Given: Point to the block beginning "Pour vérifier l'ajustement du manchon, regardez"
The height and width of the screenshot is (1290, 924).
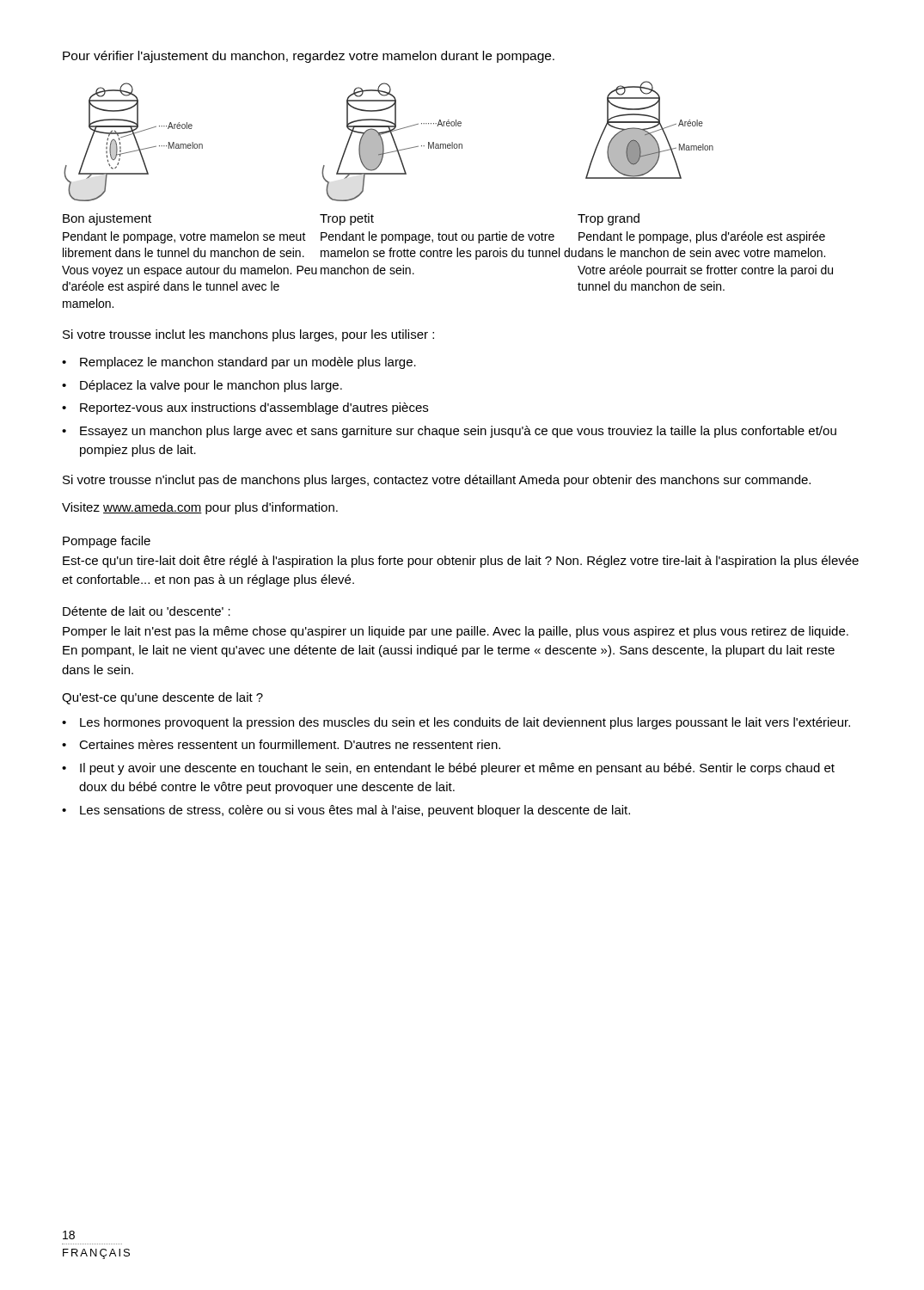Looking at the screenshot, I should tap(309, 55).
